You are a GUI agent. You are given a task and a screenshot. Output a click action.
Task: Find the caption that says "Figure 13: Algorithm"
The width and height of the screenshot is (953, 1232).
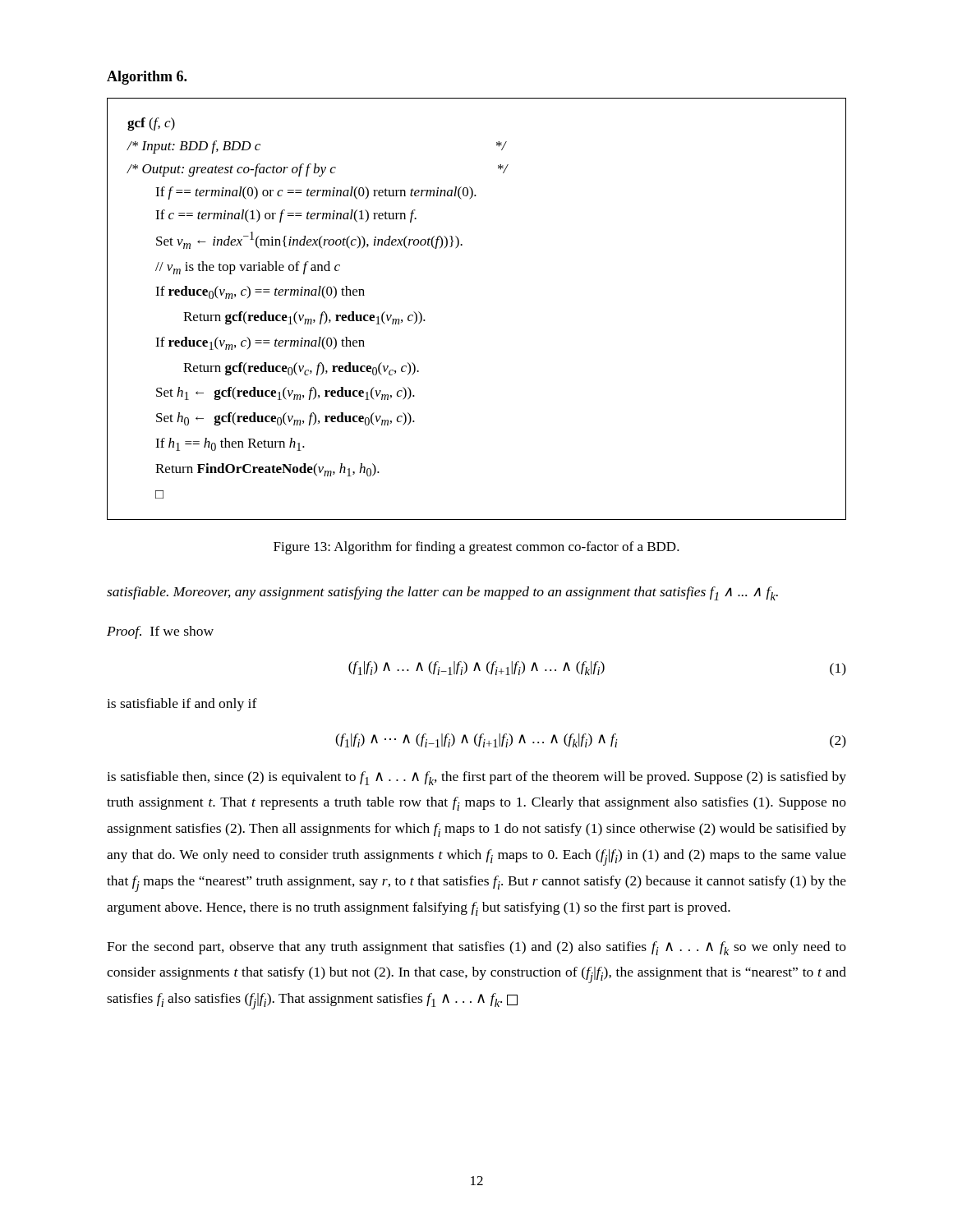tap(476, 546)
